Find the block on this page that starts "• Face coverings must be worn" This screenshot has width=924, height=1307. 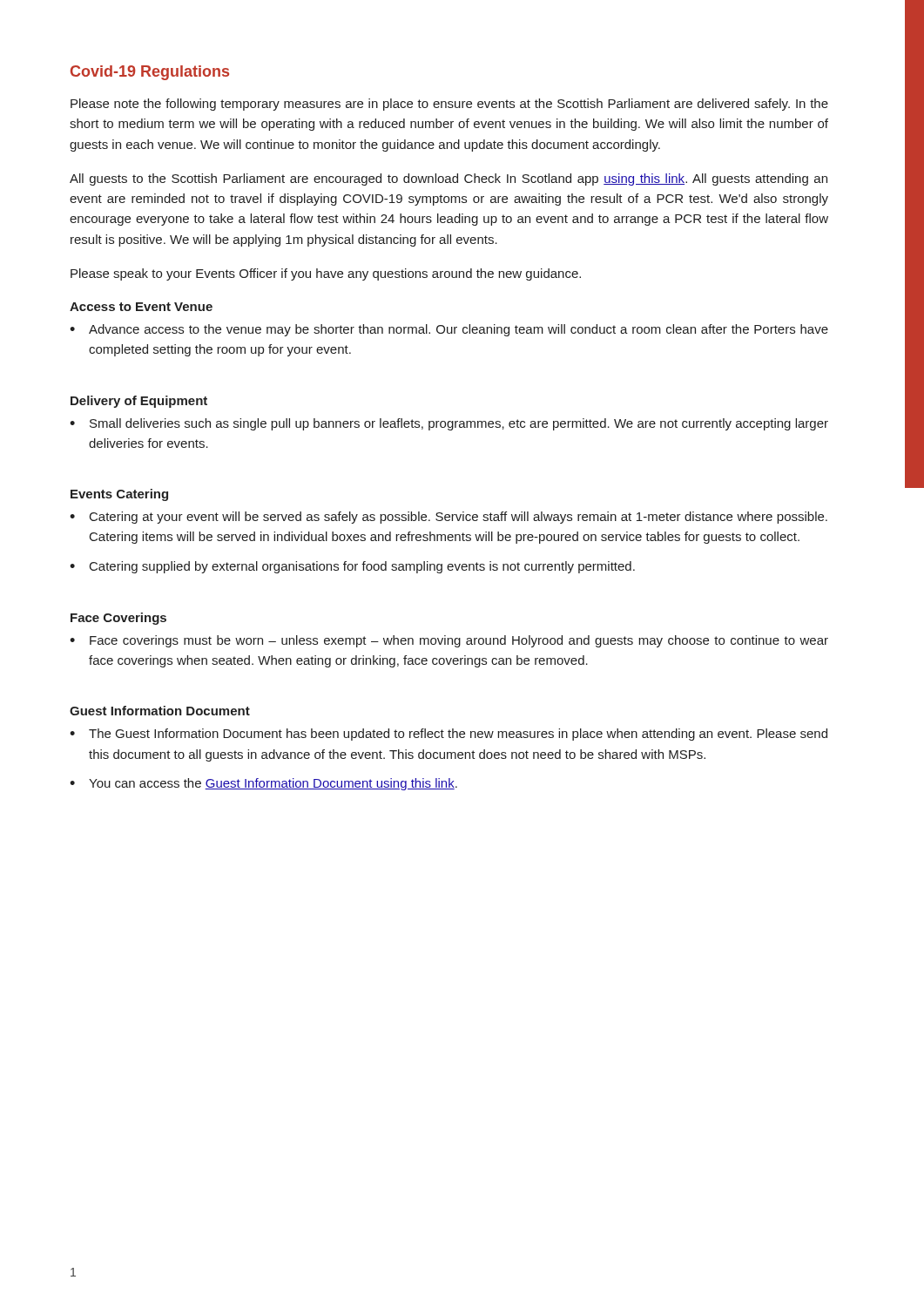click(449, 650)
